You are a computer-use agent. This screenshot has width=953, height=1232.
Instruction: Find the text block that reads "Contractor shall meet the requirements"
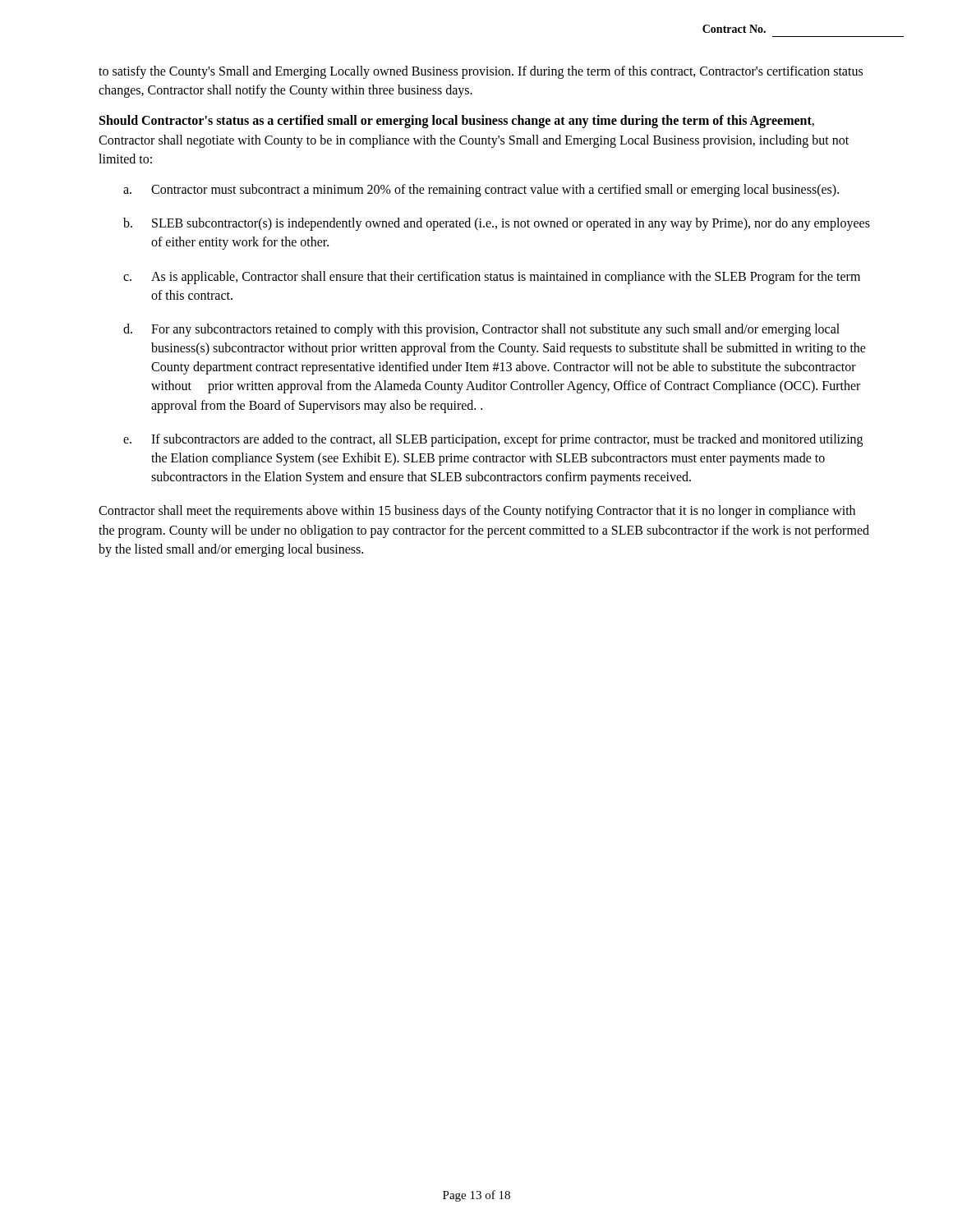point(484,530)
